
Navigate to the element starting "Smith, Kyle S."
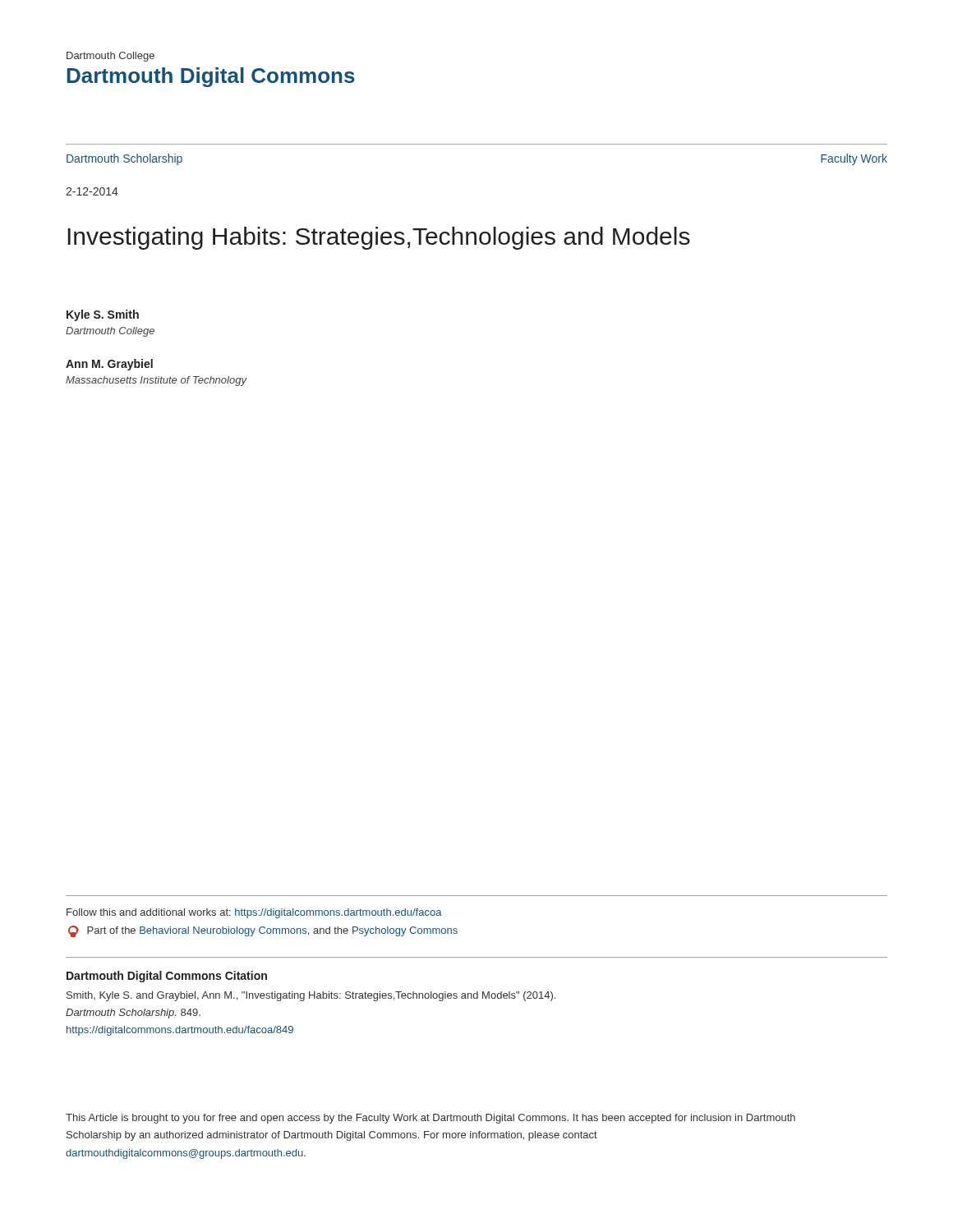[x=311, y=996]
